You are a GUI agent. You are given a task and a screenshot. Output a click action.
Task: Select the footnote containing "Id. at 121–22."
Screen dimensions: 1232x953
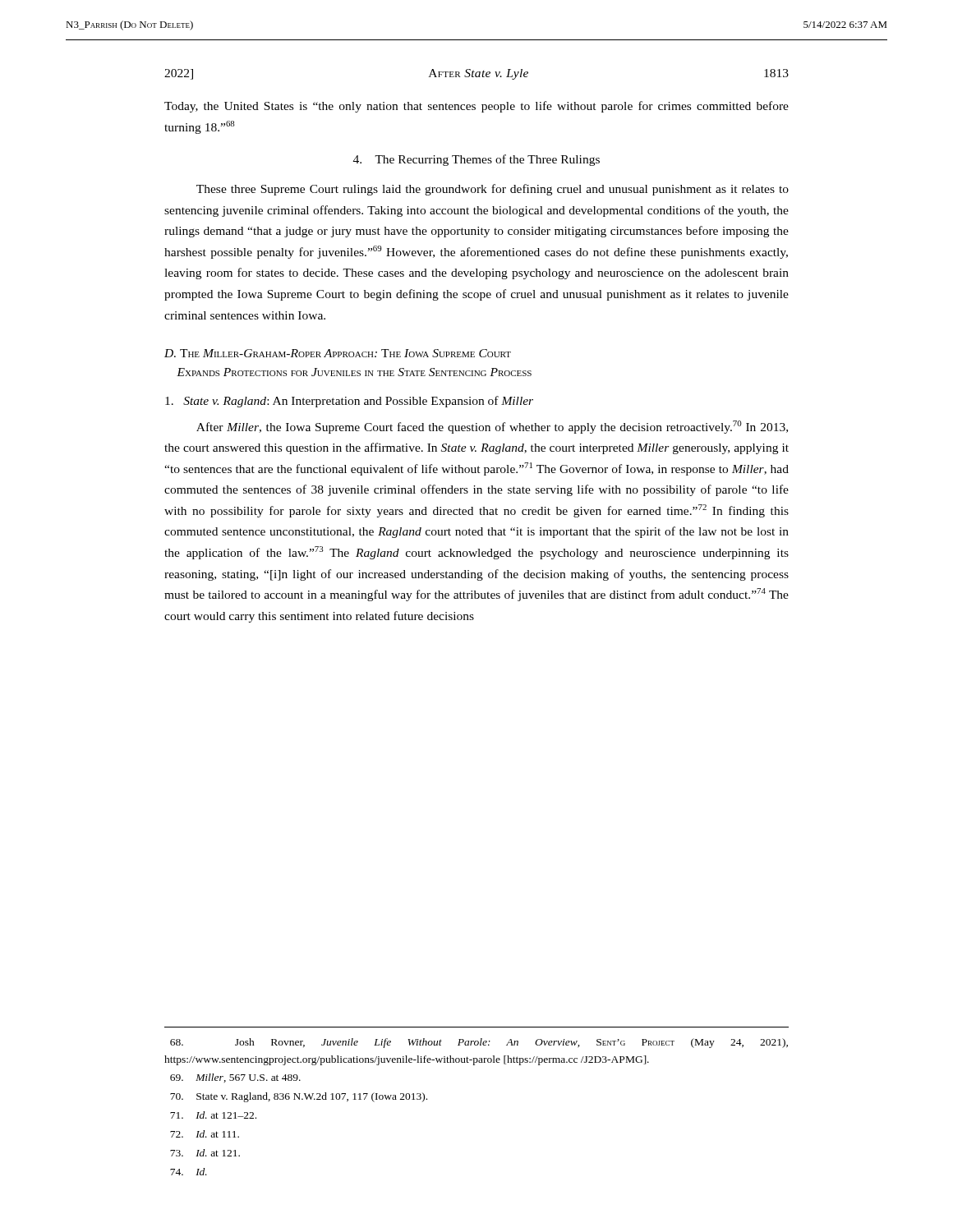click(211, 1116)
